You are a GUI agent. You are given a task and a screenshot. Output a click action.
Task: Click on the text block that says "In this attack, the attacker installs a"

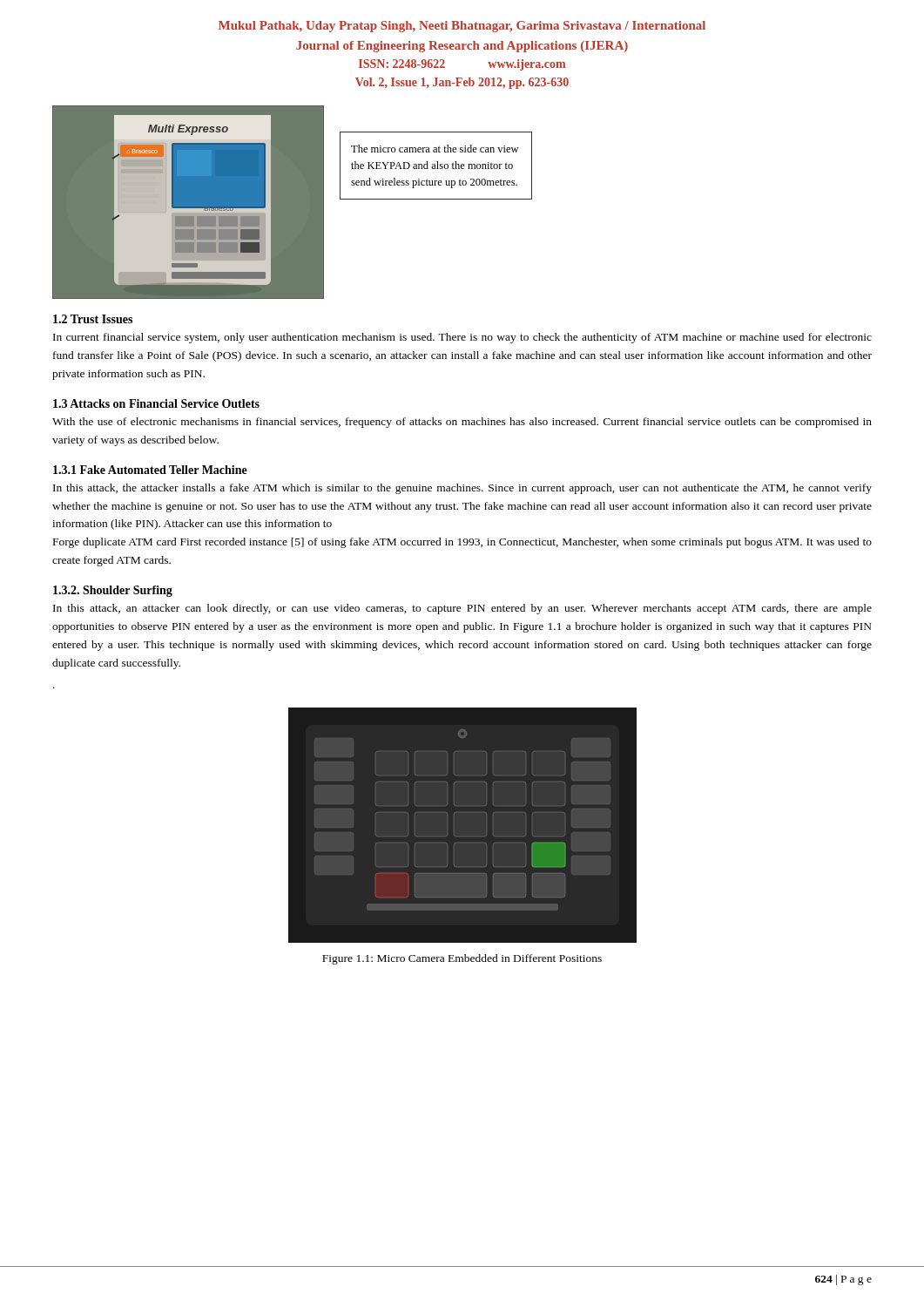click(462, 489)
